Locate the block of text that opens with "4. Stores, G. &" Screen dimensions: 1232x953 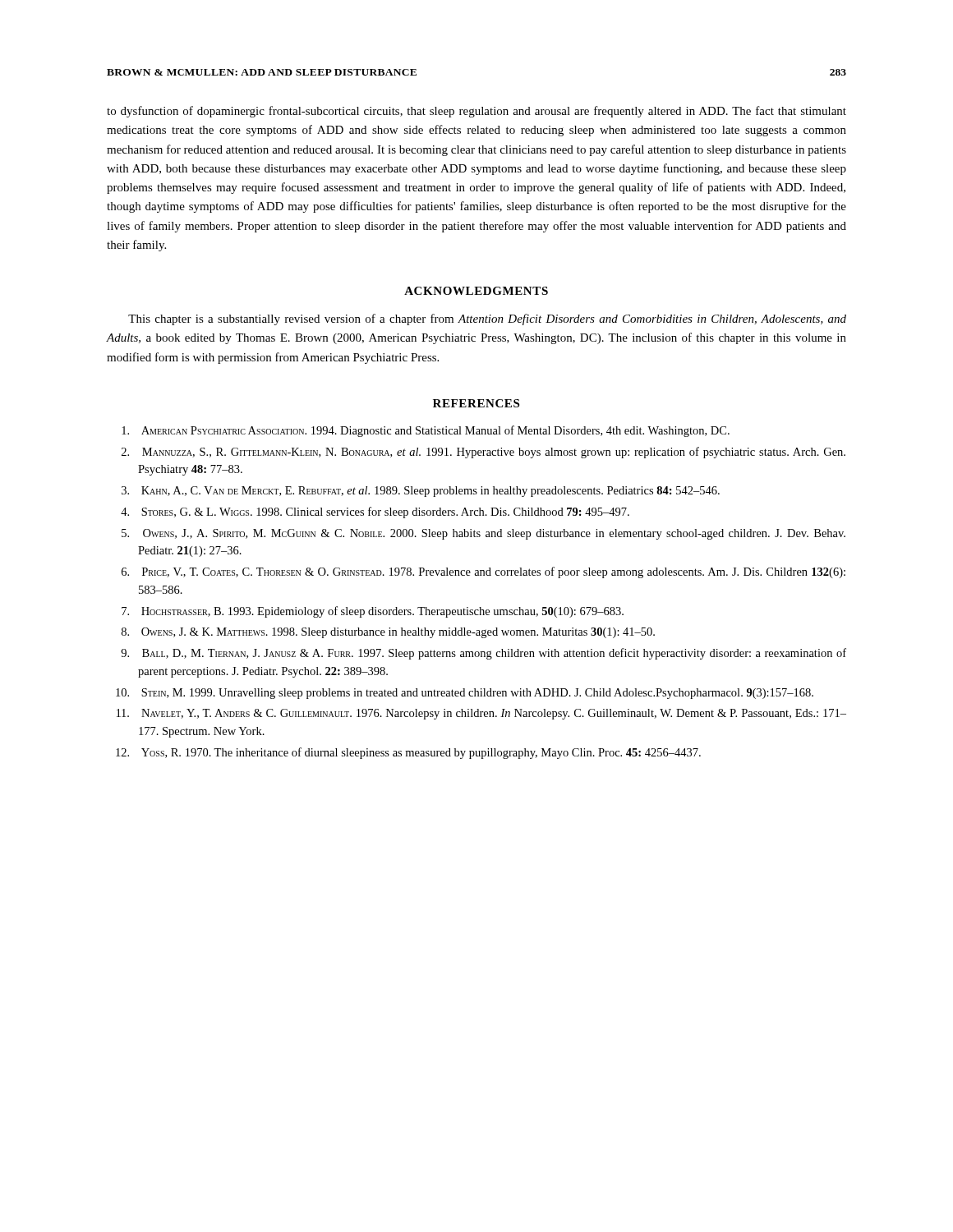(368, 512)
